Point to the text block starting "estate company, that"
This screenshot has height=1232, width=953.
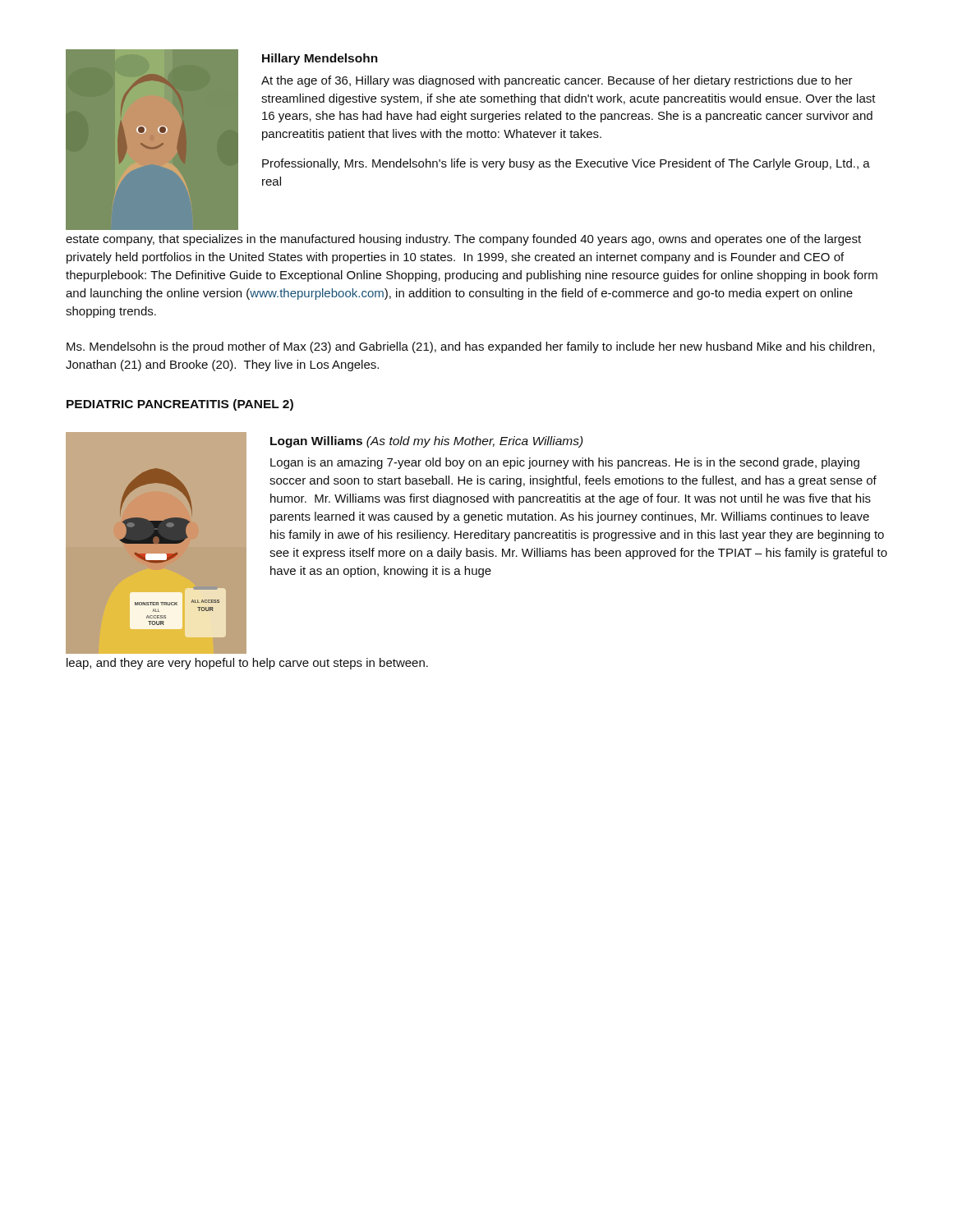point(472,275)
